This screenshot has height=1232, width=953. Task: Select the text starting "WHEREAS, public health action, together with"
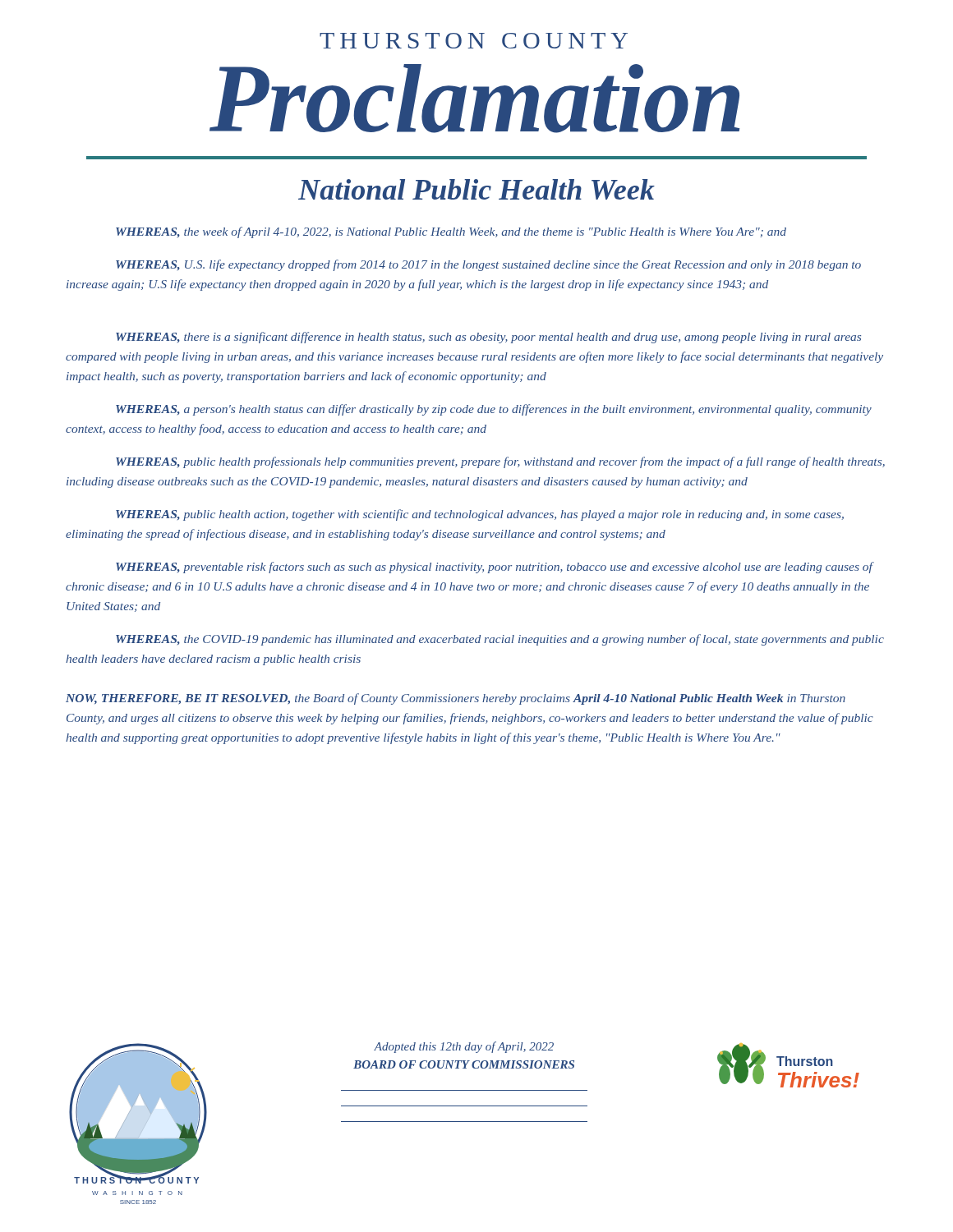coord(455,522)
